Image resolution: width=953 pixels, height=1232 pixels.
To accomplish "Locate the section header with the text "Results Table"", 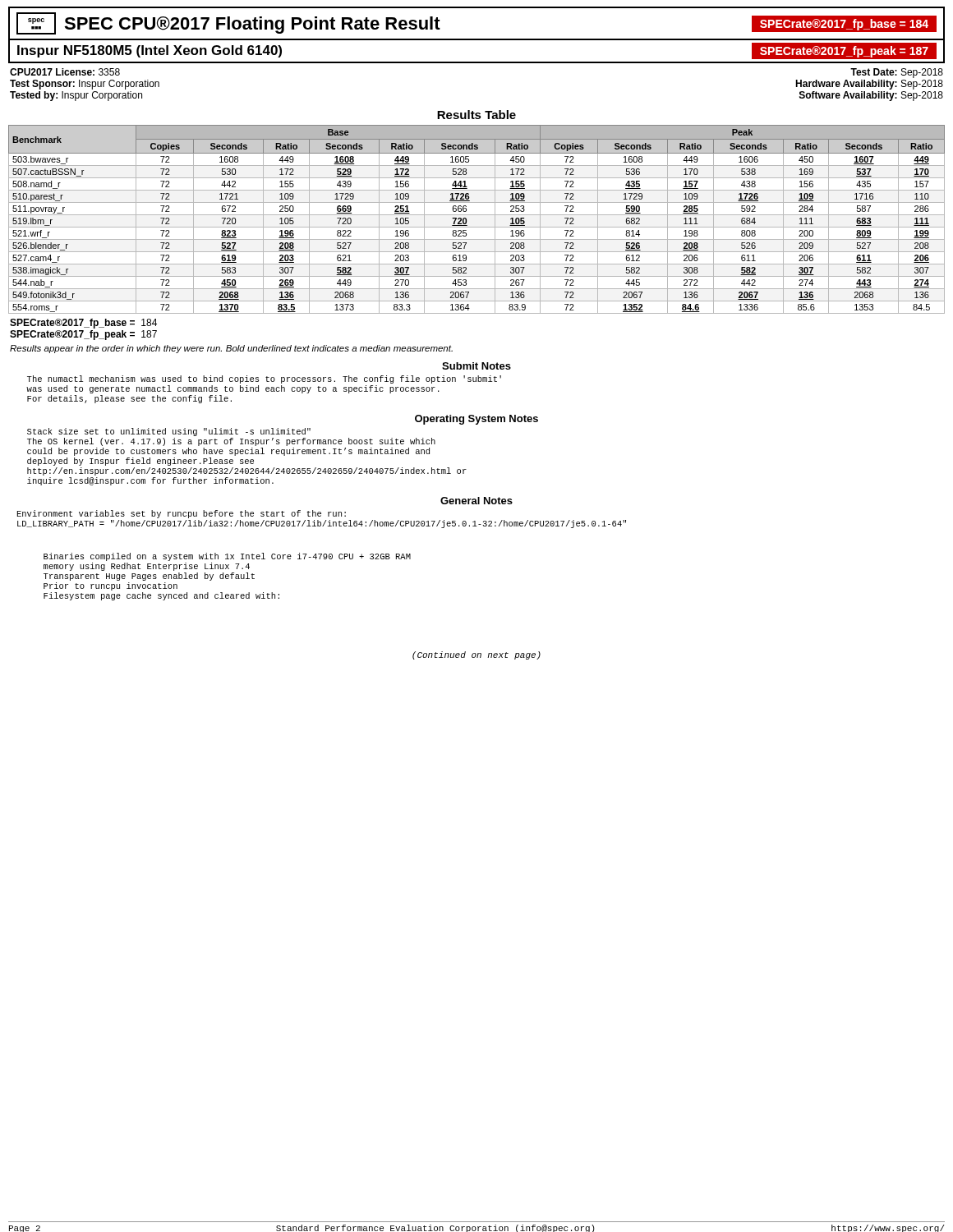I will pyautogui.click(x=476, y=115).
